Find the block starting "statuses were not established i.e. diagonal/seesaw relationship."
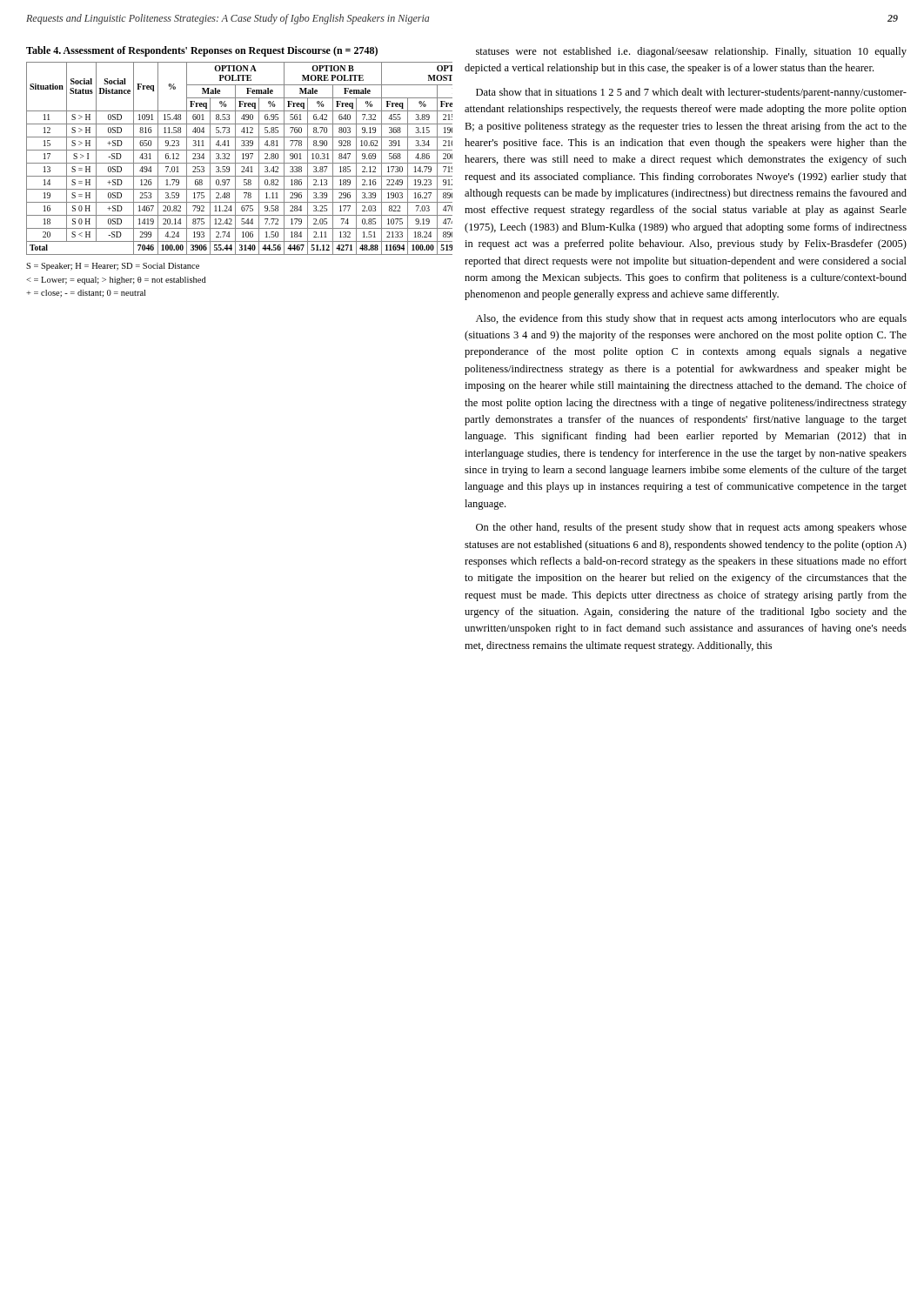Image resolution: width=924 pixels, height=1305 pixels. click(x=686, y=60)
